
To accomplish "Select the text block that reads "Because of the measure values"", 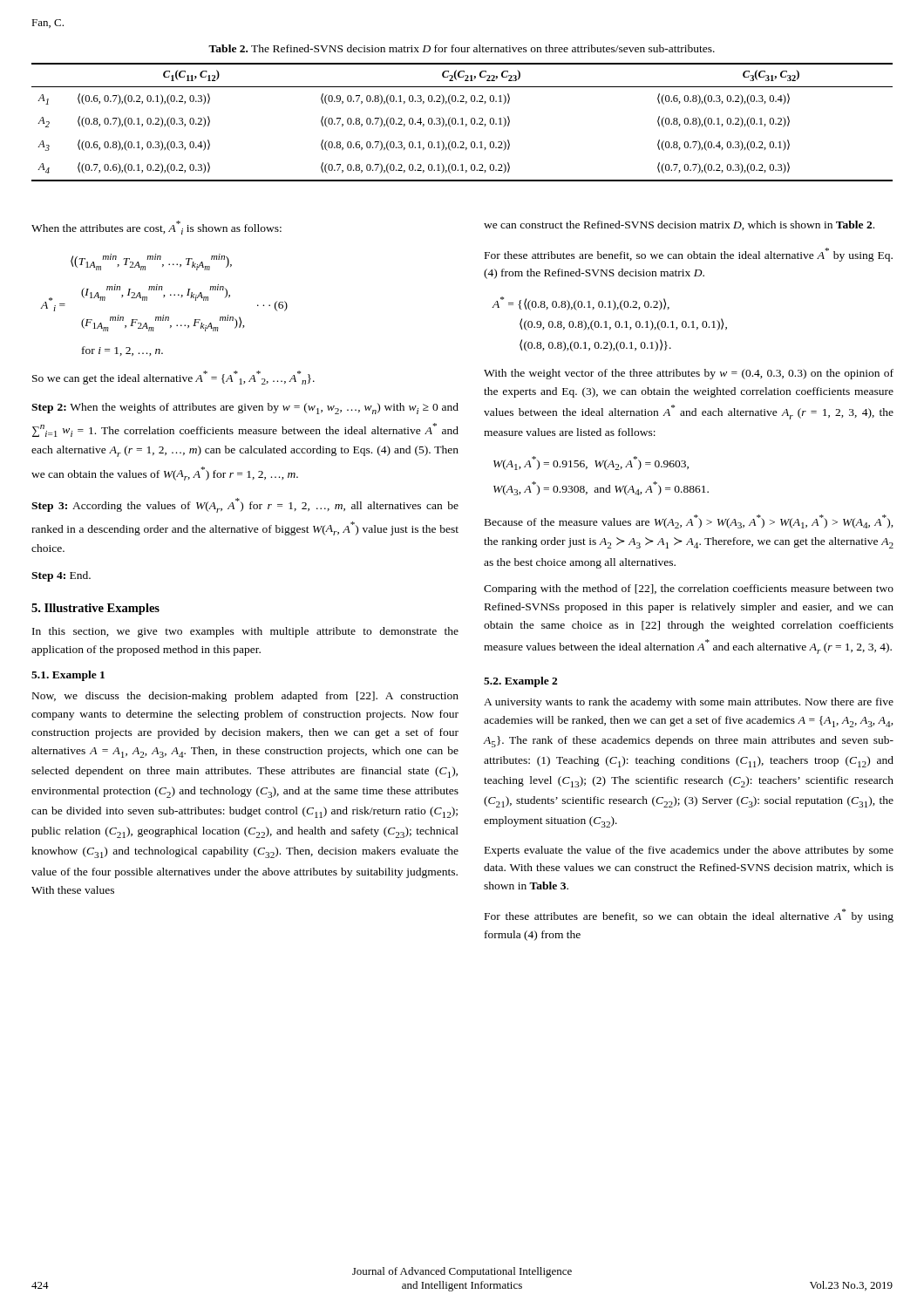I will coord(689,540).
